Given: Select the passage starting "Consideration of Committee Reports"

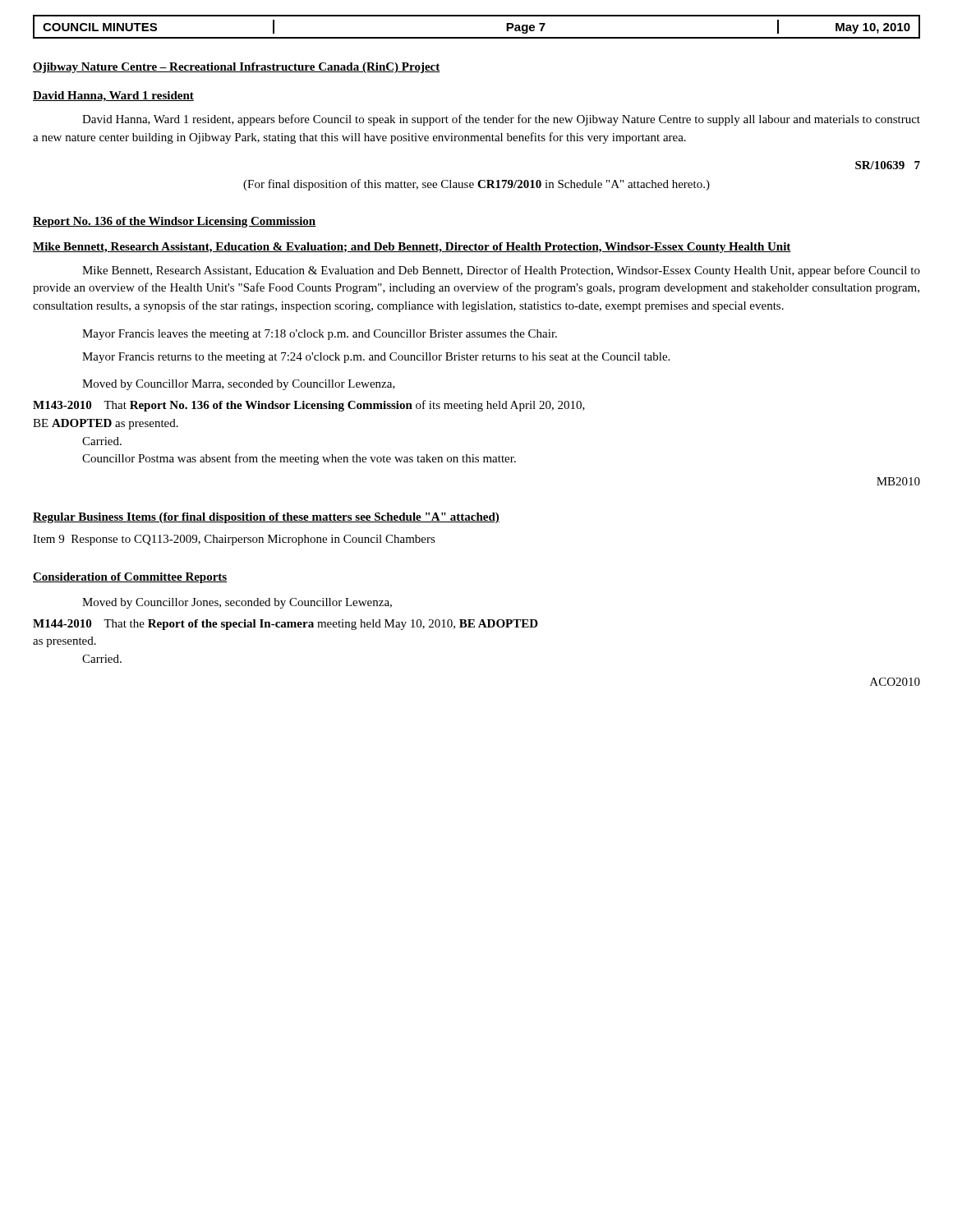Looking at the screenshot, I should coord(130,576).
